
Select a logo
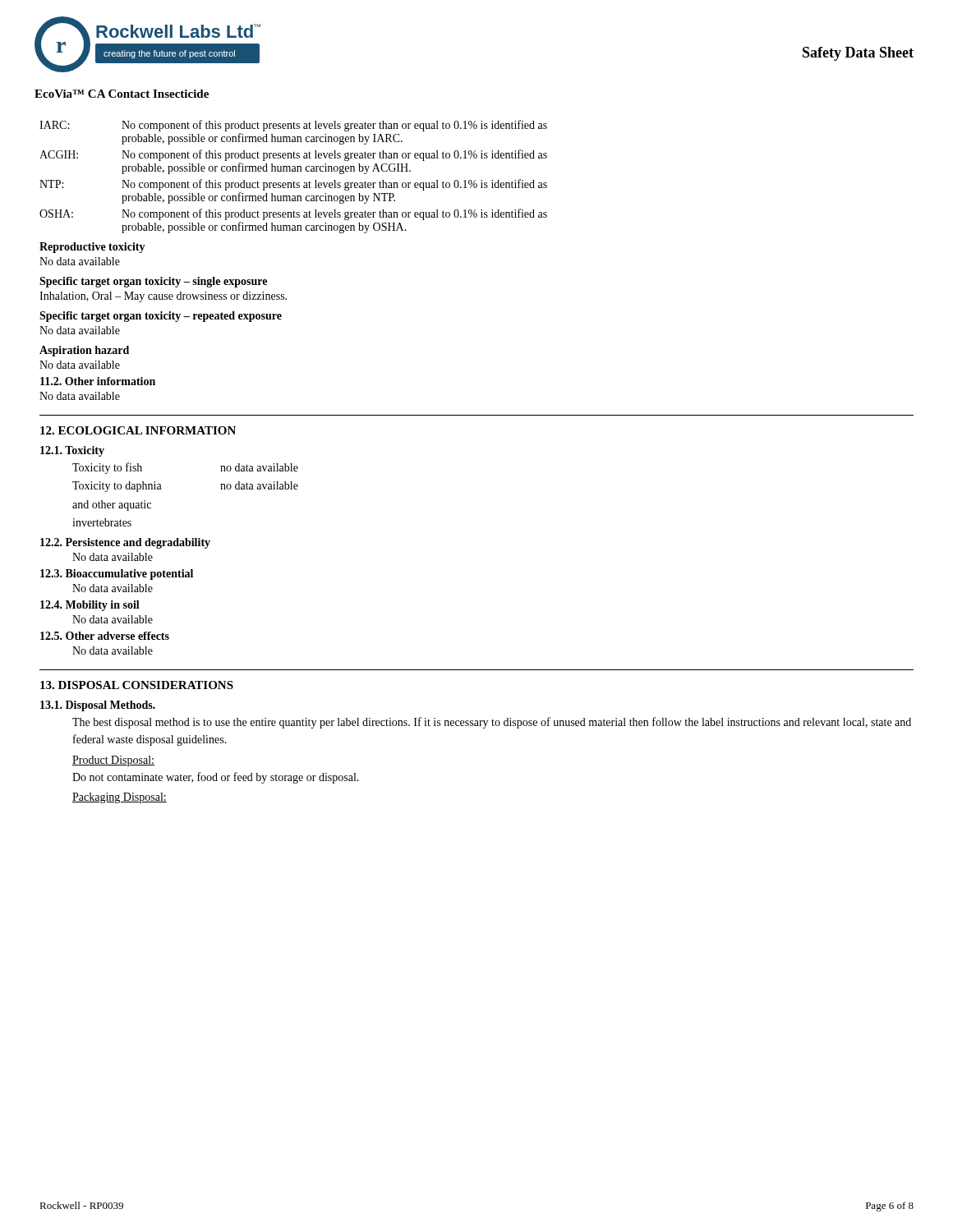click(152, 49)
